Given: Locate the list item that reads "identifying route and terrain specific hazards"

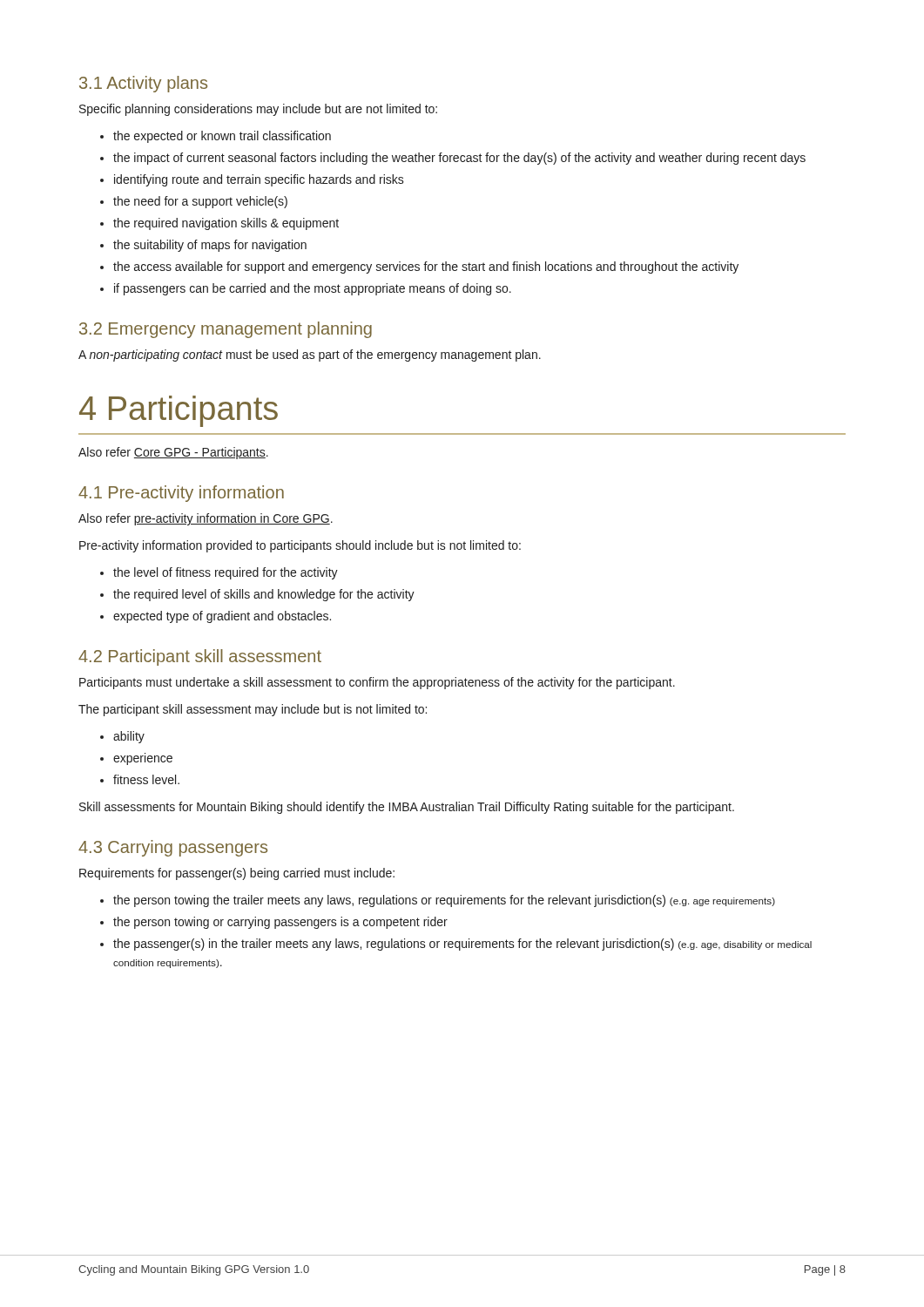Looking at the screenshot, I should [259, 180].
